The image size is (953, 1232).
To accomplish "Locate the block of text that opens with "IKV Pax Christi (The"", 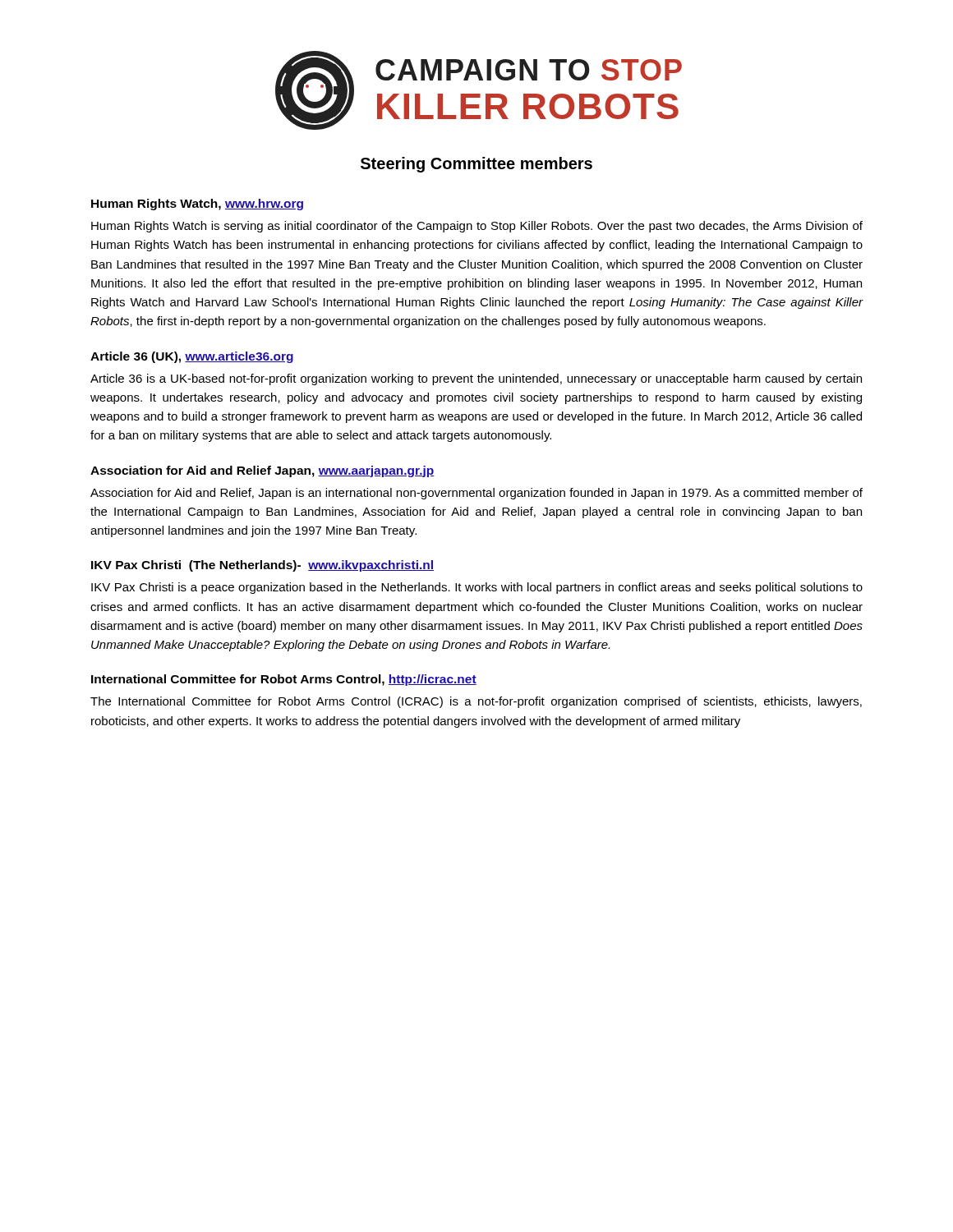I will (476, 606).
